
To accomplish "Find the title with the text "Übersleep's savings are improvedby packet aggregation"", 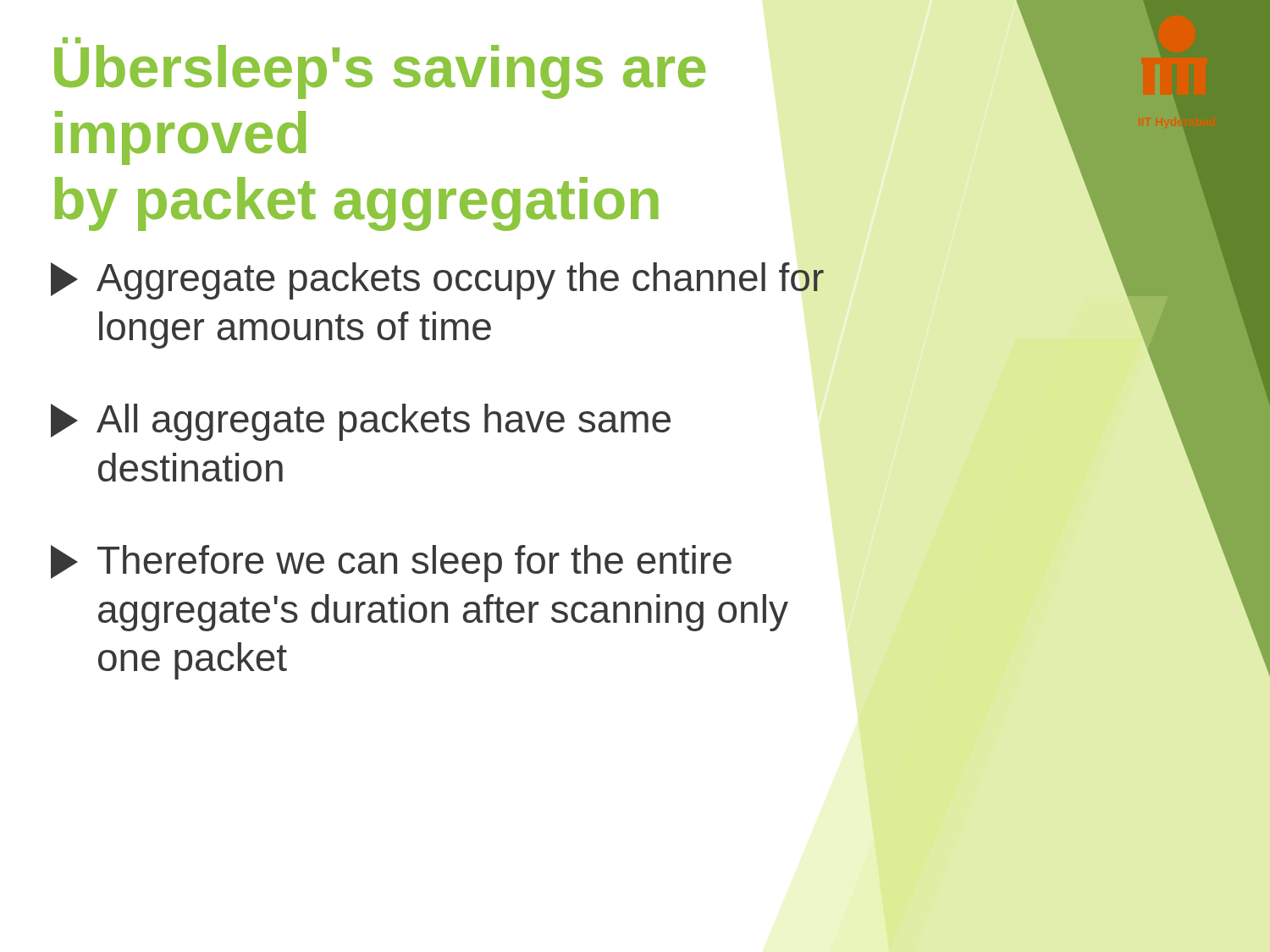I will coord(72,40).
